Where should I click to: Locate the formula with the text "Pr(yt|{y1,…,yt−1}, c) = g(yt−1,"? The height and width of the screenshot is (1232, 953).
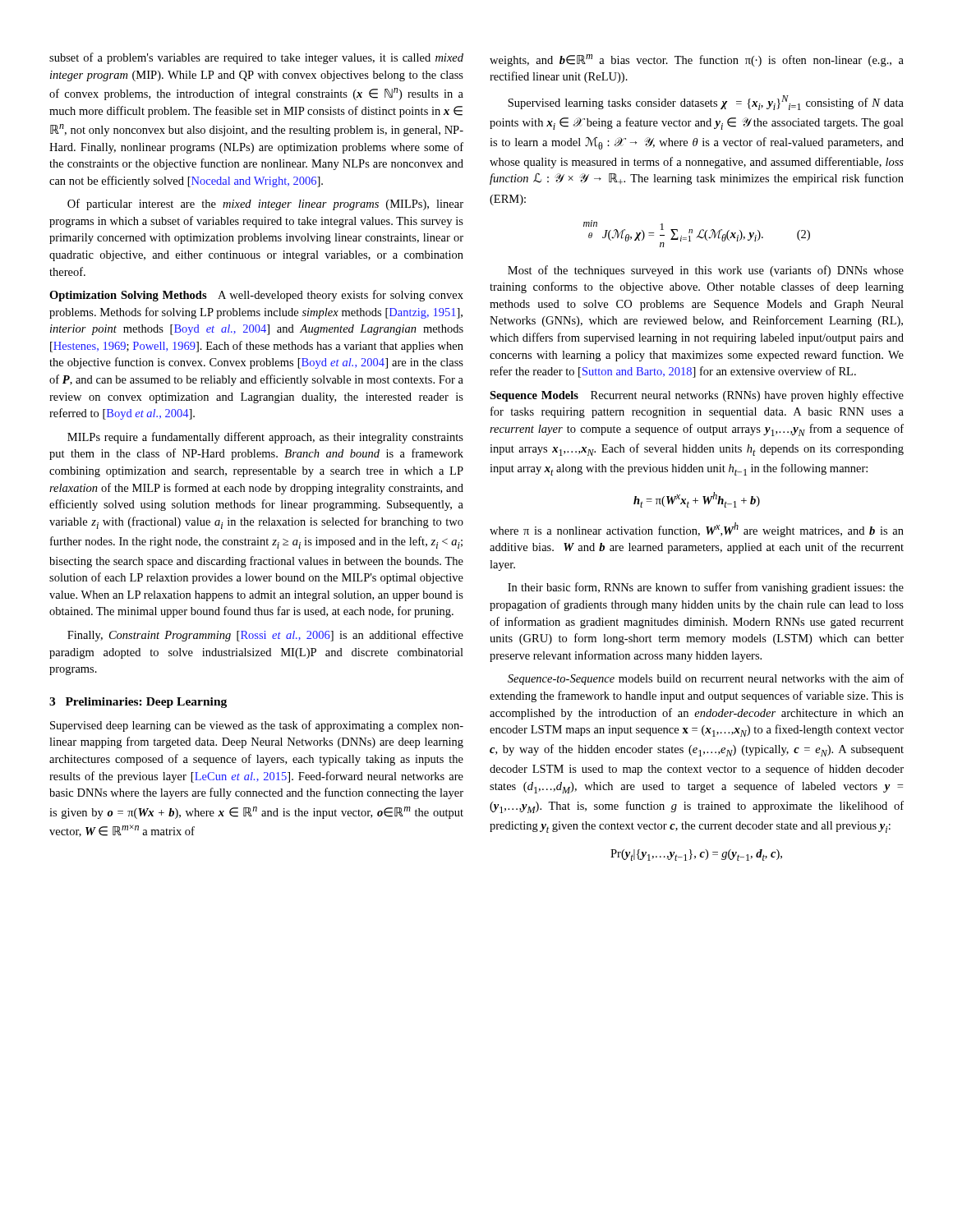(x=697, y=855)
